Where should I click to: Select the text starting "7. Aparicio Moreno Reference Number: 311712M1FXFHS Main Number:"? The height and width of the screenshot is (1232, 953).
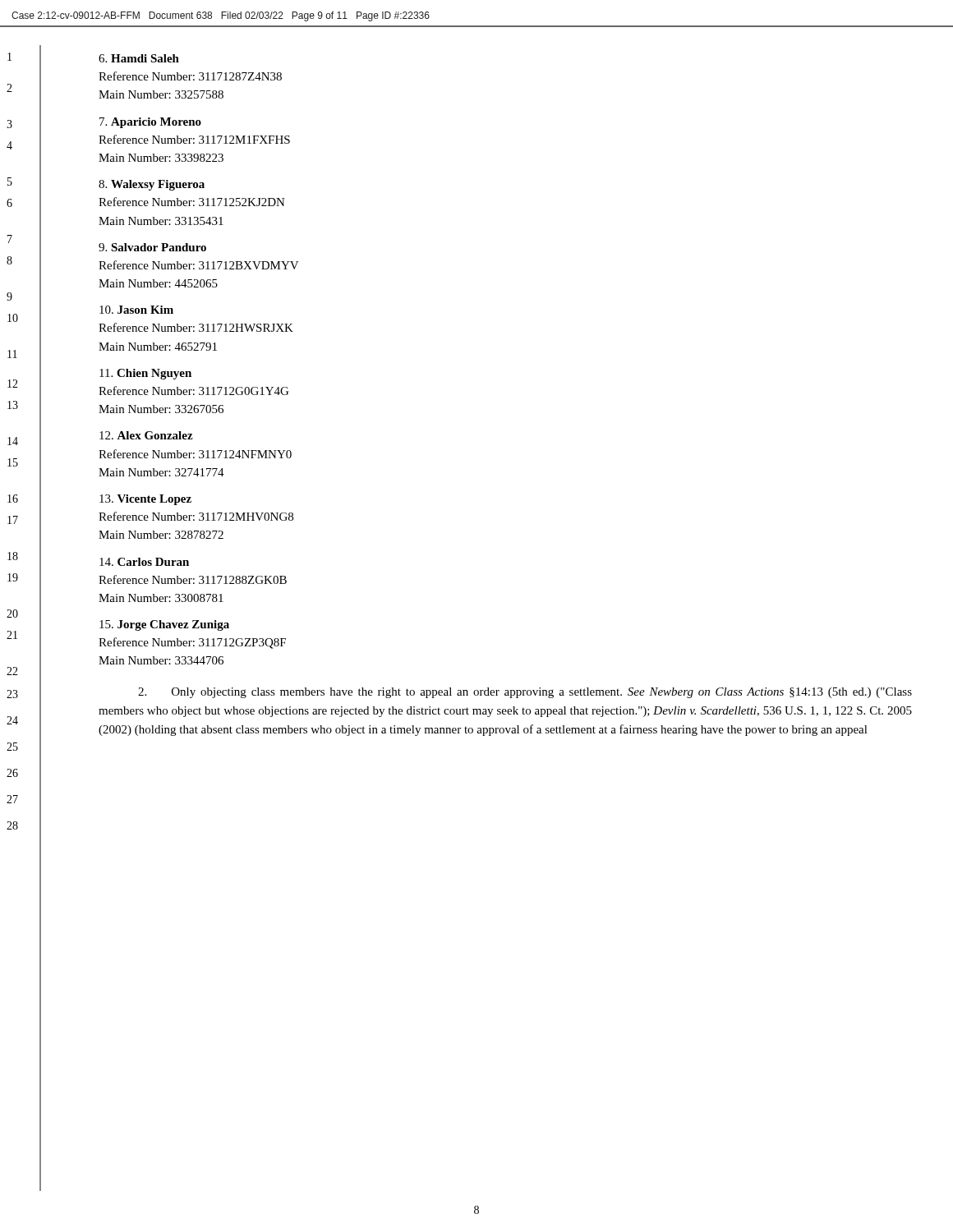pos(195,139)
